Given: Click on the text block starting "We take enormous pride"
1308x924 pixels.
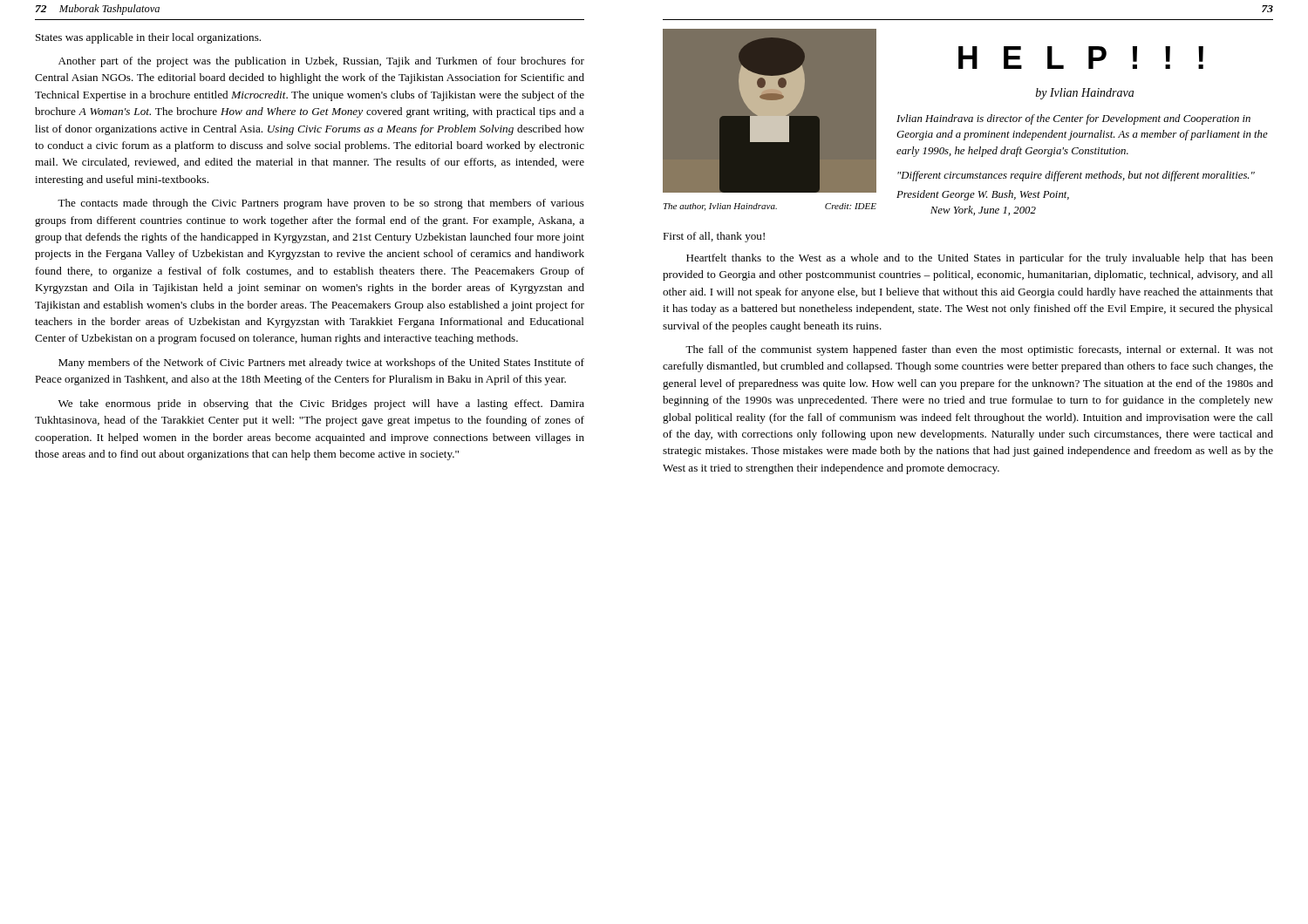Looking at the screenshot, I should [x=310, y=428].
